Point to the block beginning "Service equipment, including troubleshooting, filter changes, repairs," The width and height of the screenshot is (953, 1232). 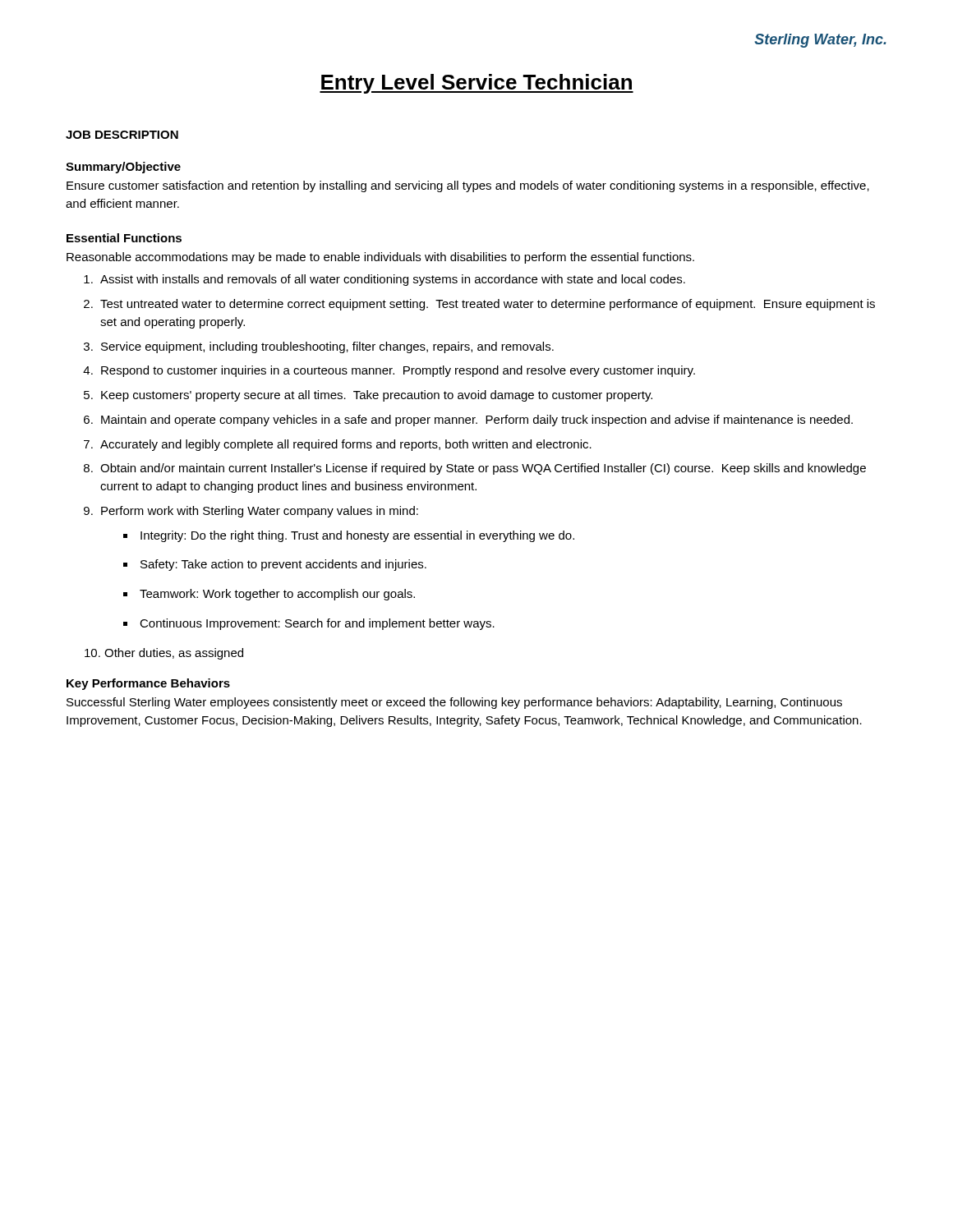[x=327, y=346]
